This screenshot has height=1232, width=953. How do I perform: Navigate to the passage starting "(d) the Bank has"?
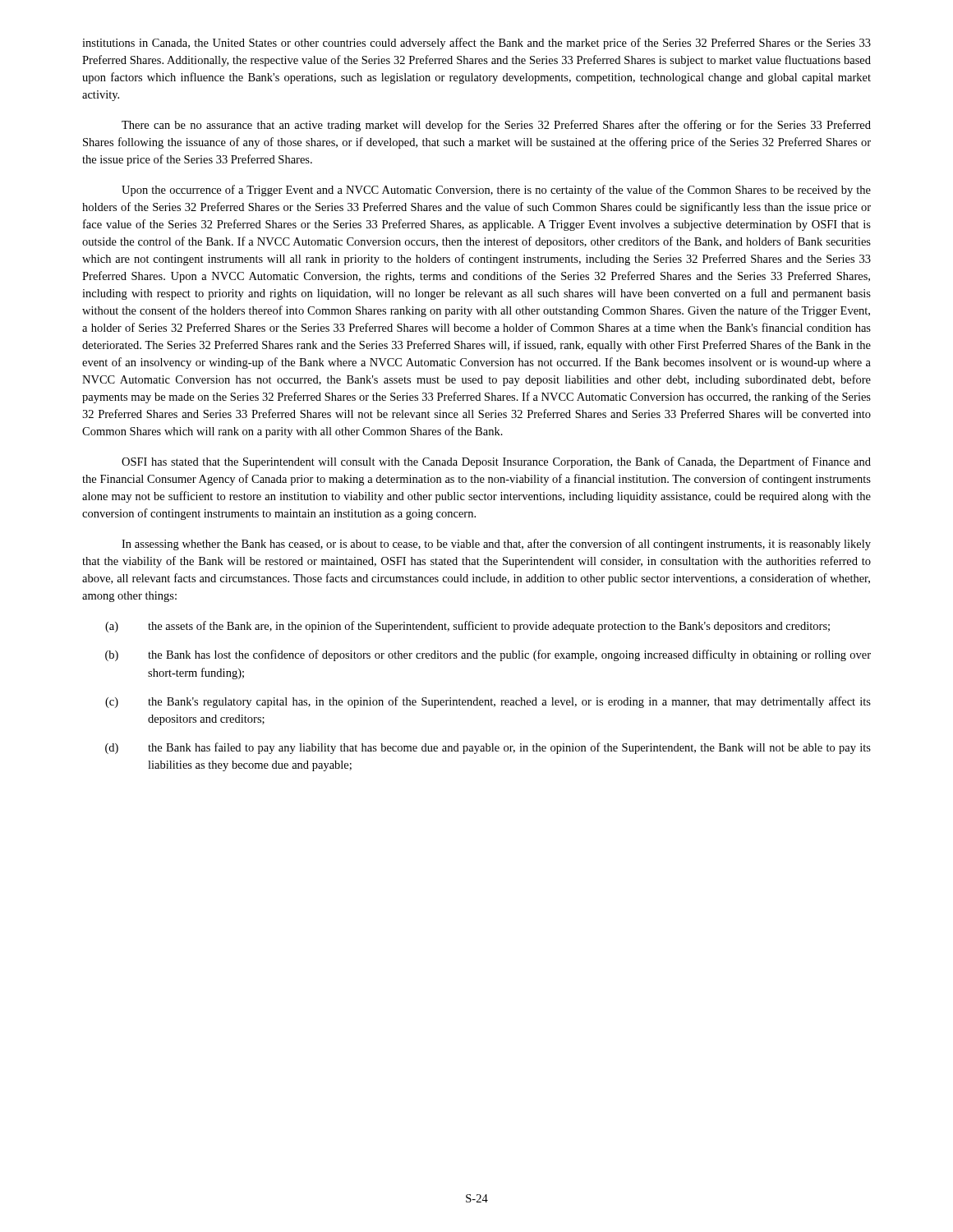[x=476, y=756]
